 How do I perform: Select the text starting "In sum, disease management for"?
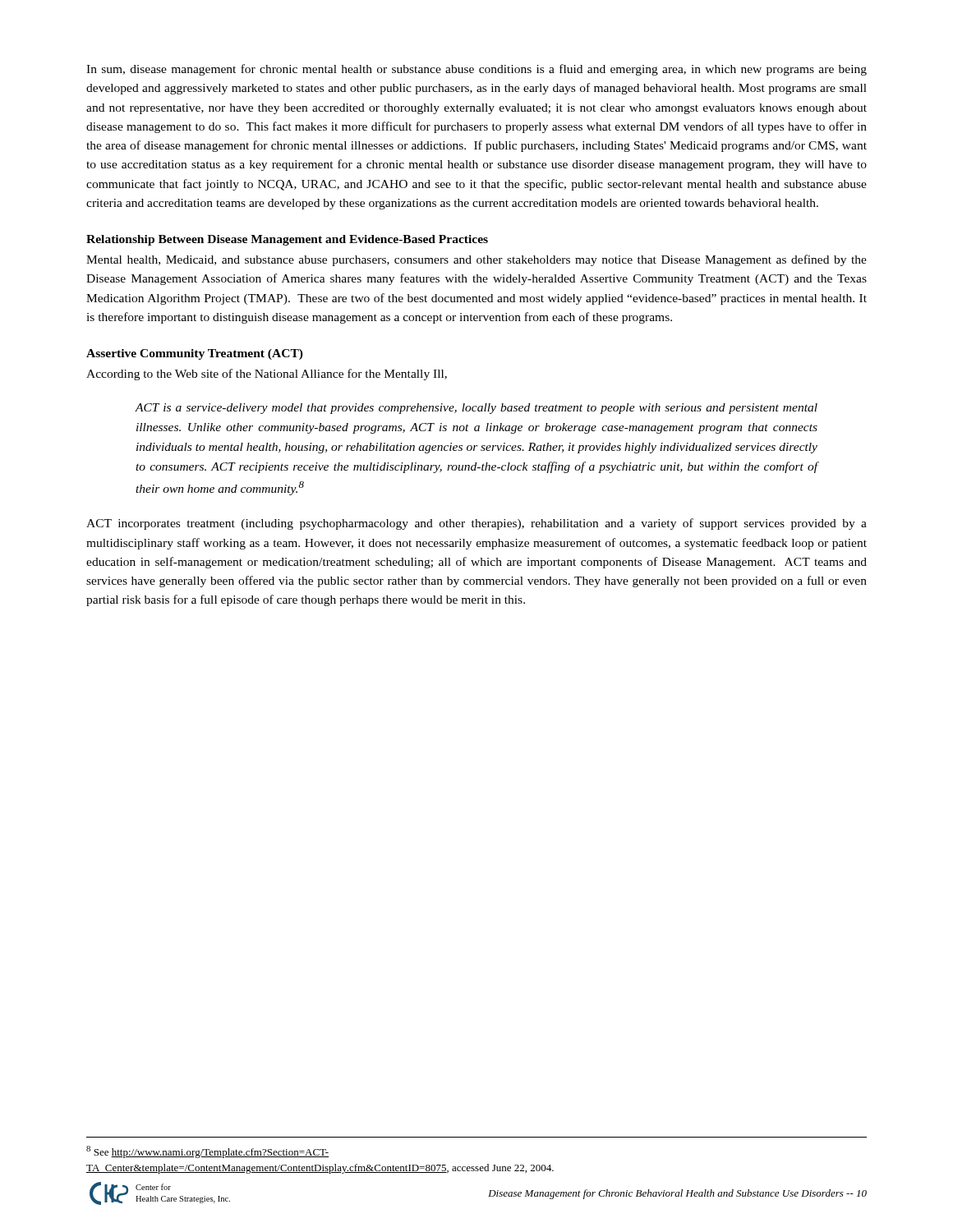click(476, 135)
